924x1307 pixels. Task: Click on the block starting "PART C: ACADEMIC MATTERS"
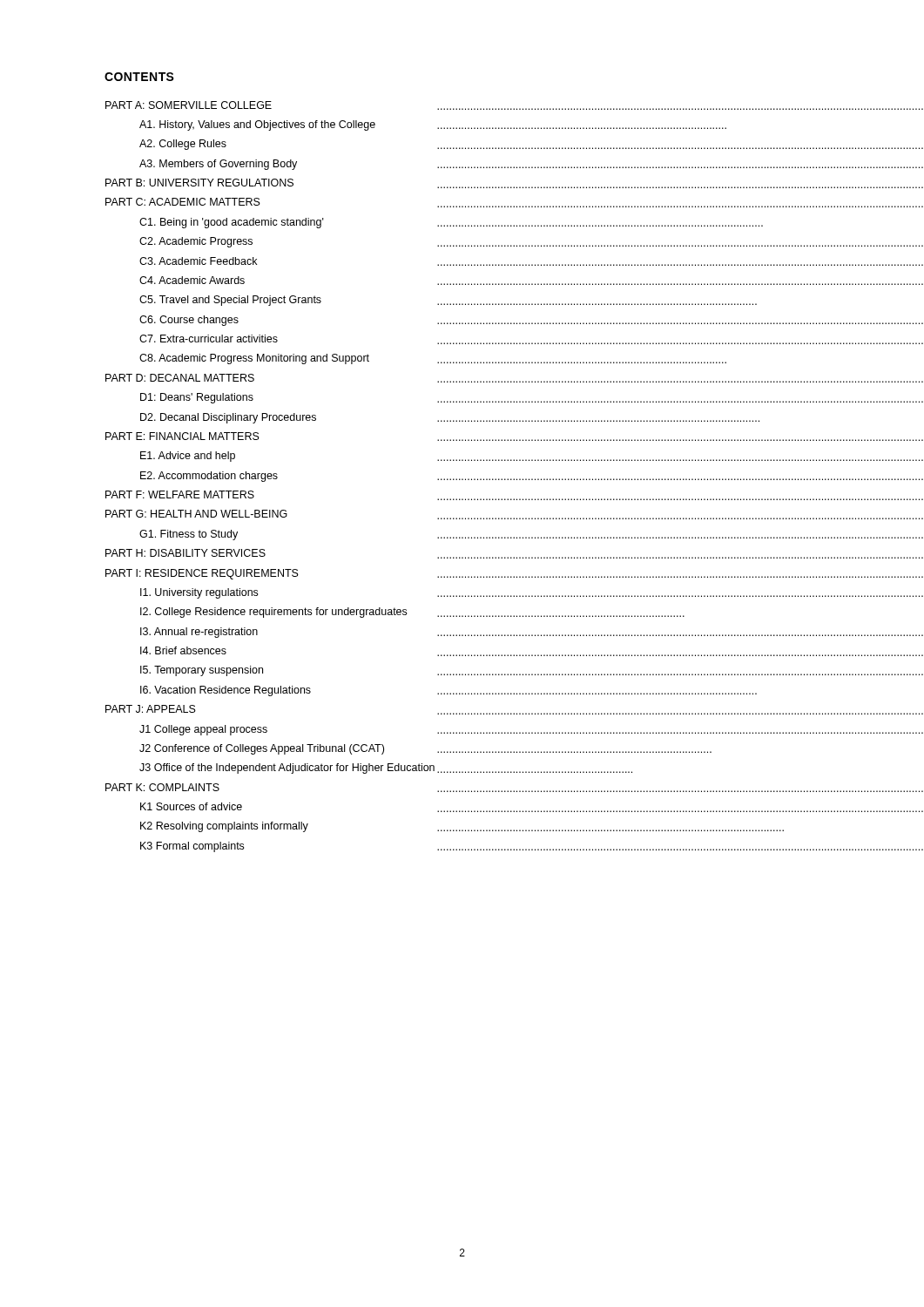[x=514, y=203]
